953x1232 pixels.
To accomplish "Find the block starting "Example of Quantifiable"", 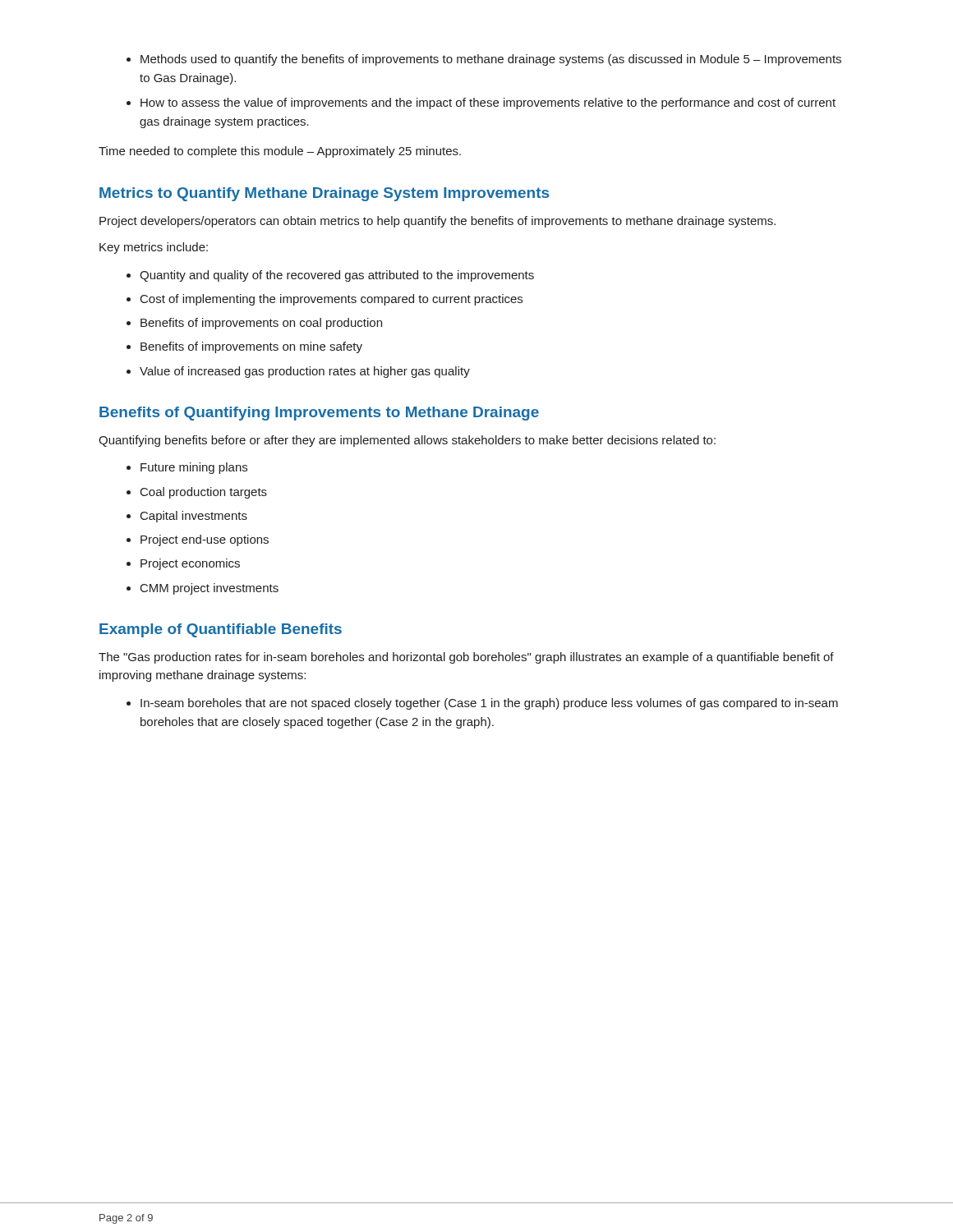I will [220, 629].
